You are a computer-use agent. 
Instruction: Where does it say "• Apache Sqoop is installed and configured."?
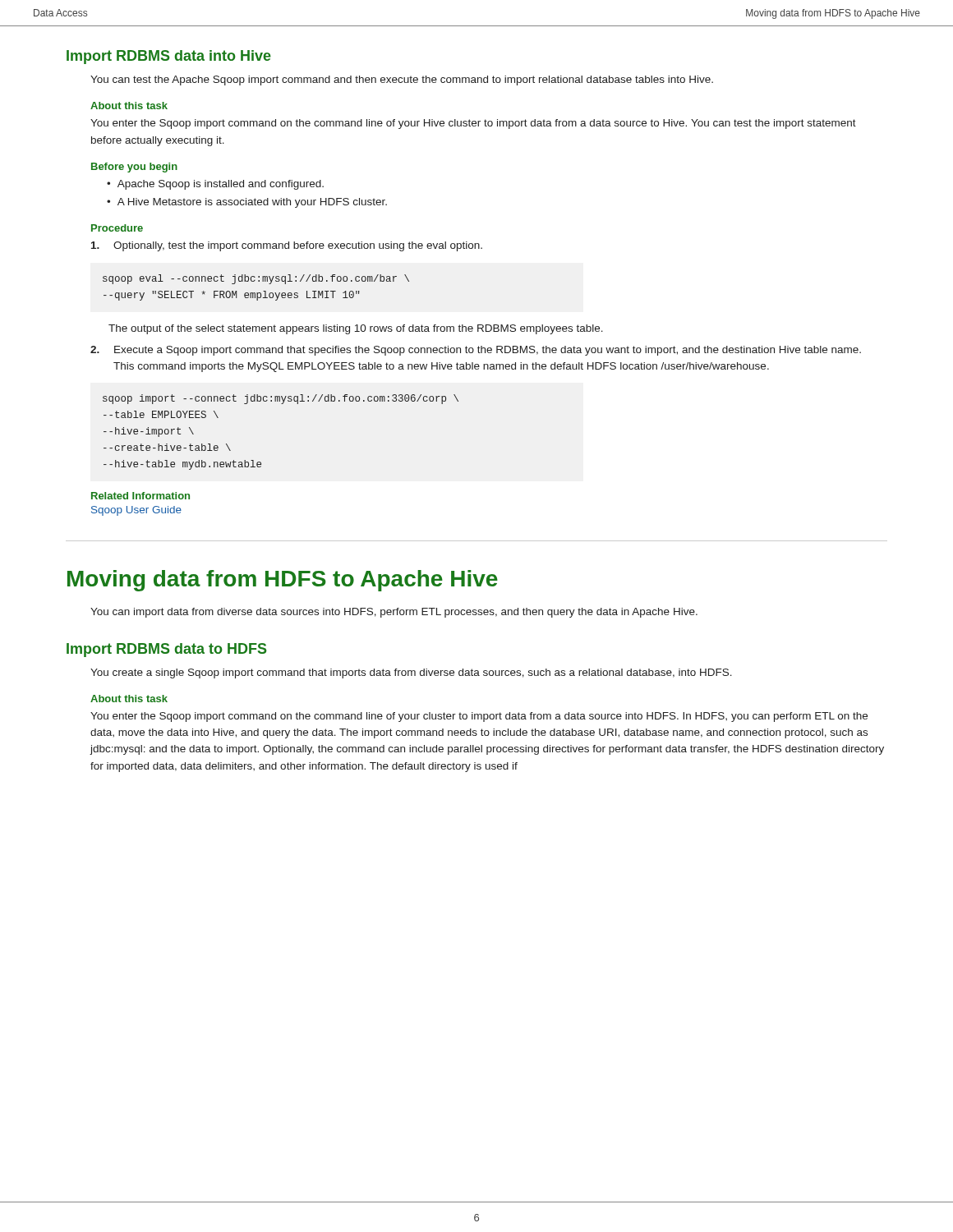coord(216,184)
